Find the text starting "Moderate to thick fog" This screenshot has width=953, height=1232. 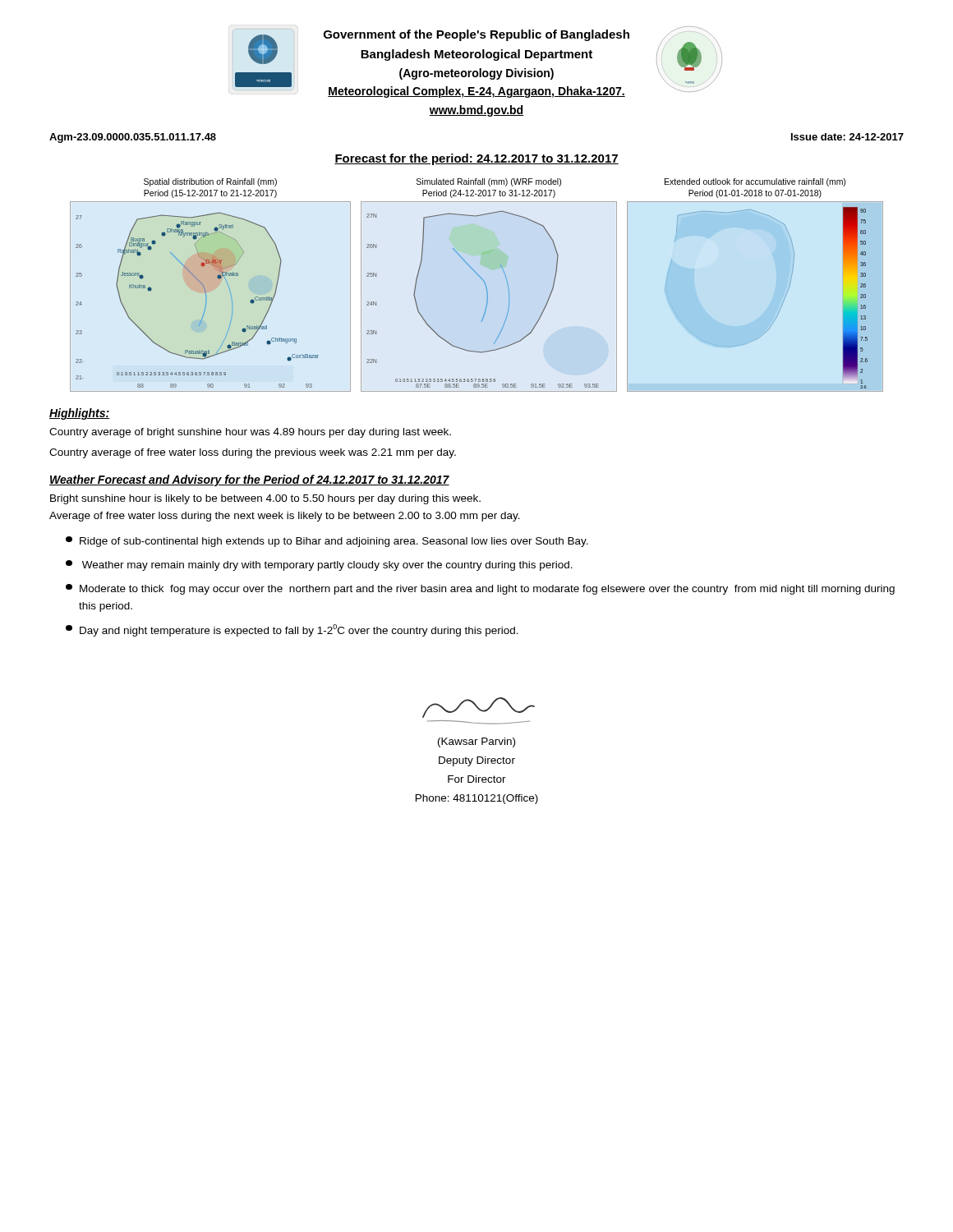pos(485,598)
